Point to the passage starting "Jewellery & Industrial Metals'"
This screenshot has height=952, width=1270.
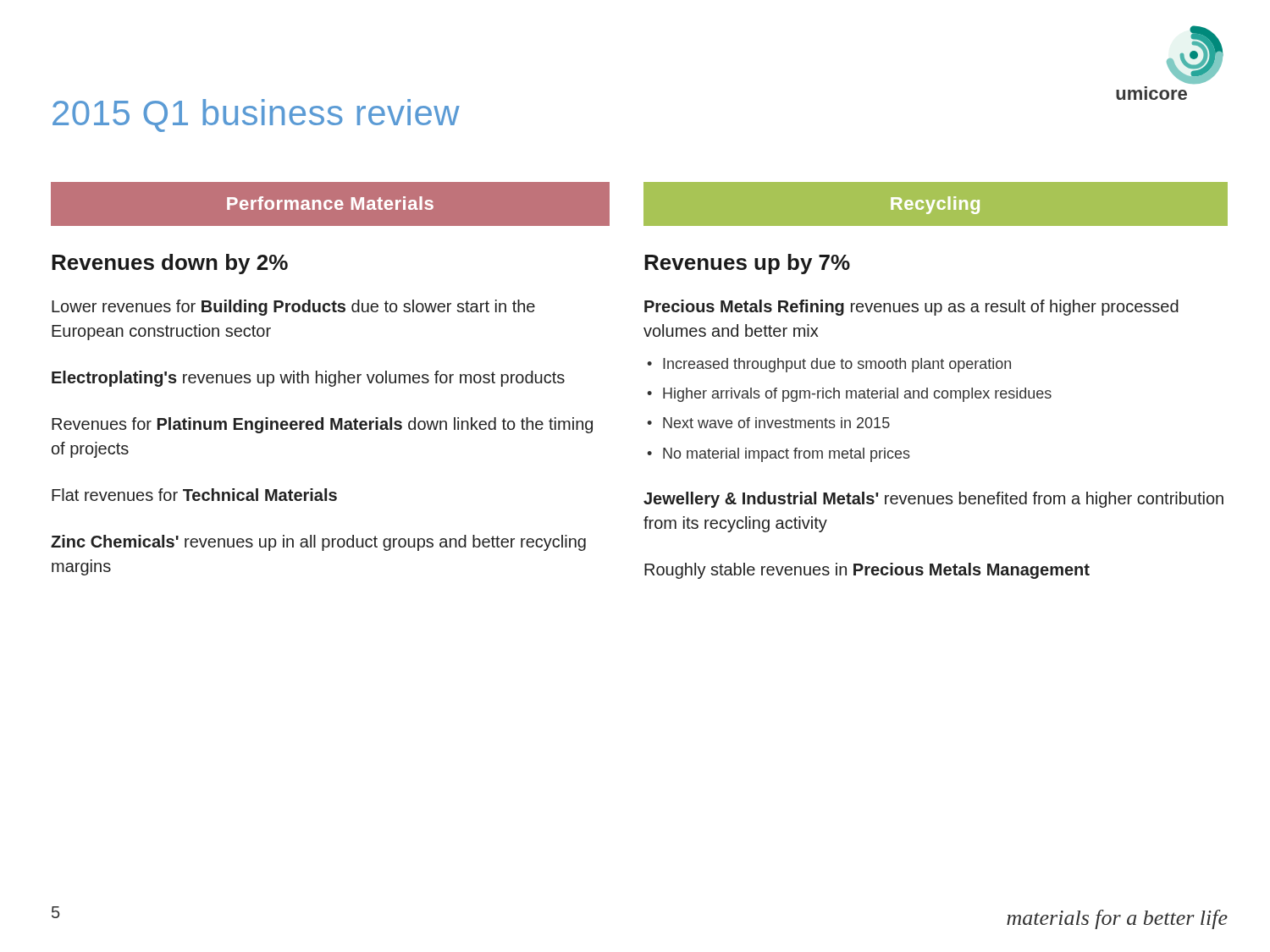pos(934,511)
